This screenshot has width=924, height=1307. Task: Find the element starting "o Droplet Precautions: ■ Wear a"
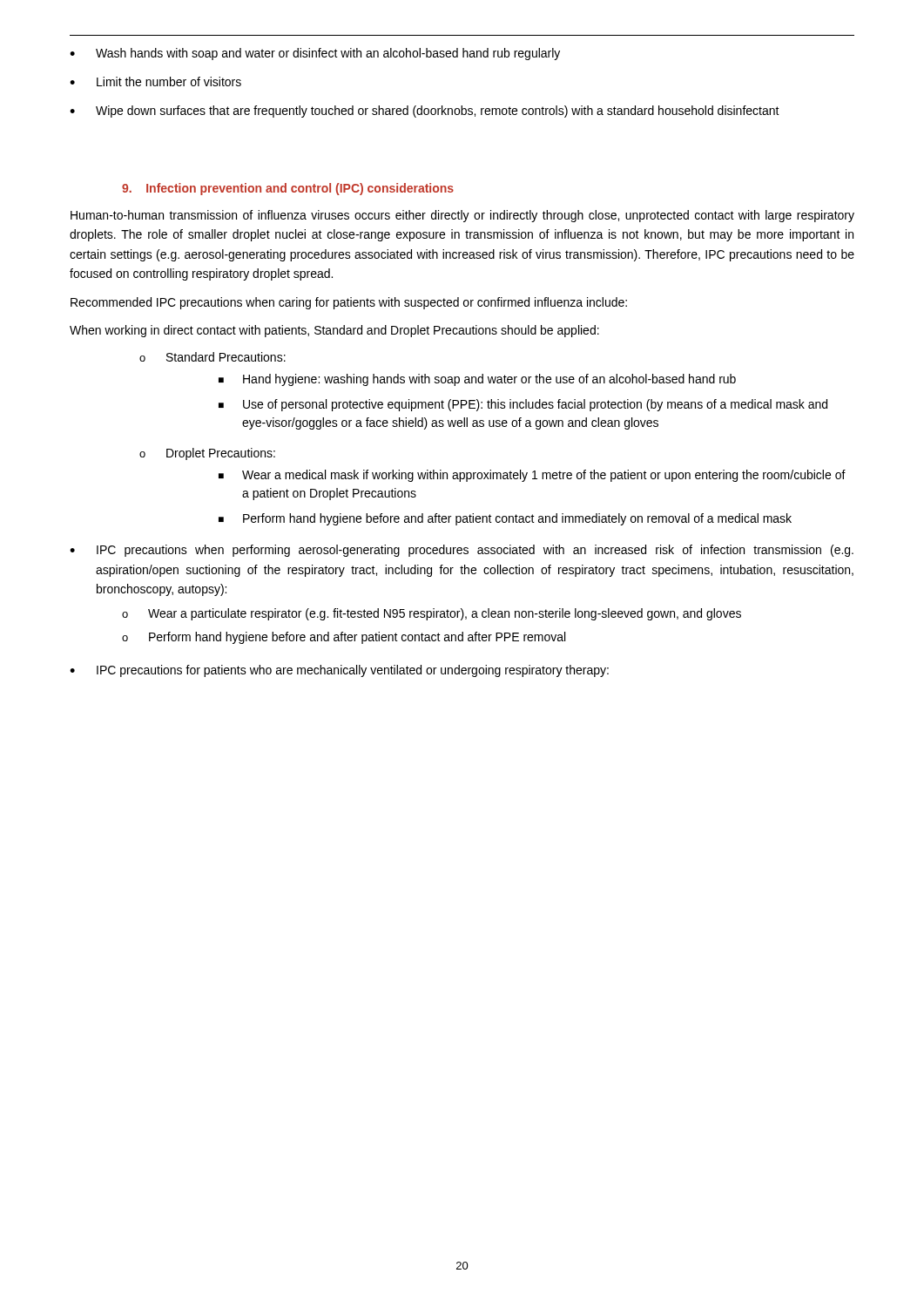point(497,490)
